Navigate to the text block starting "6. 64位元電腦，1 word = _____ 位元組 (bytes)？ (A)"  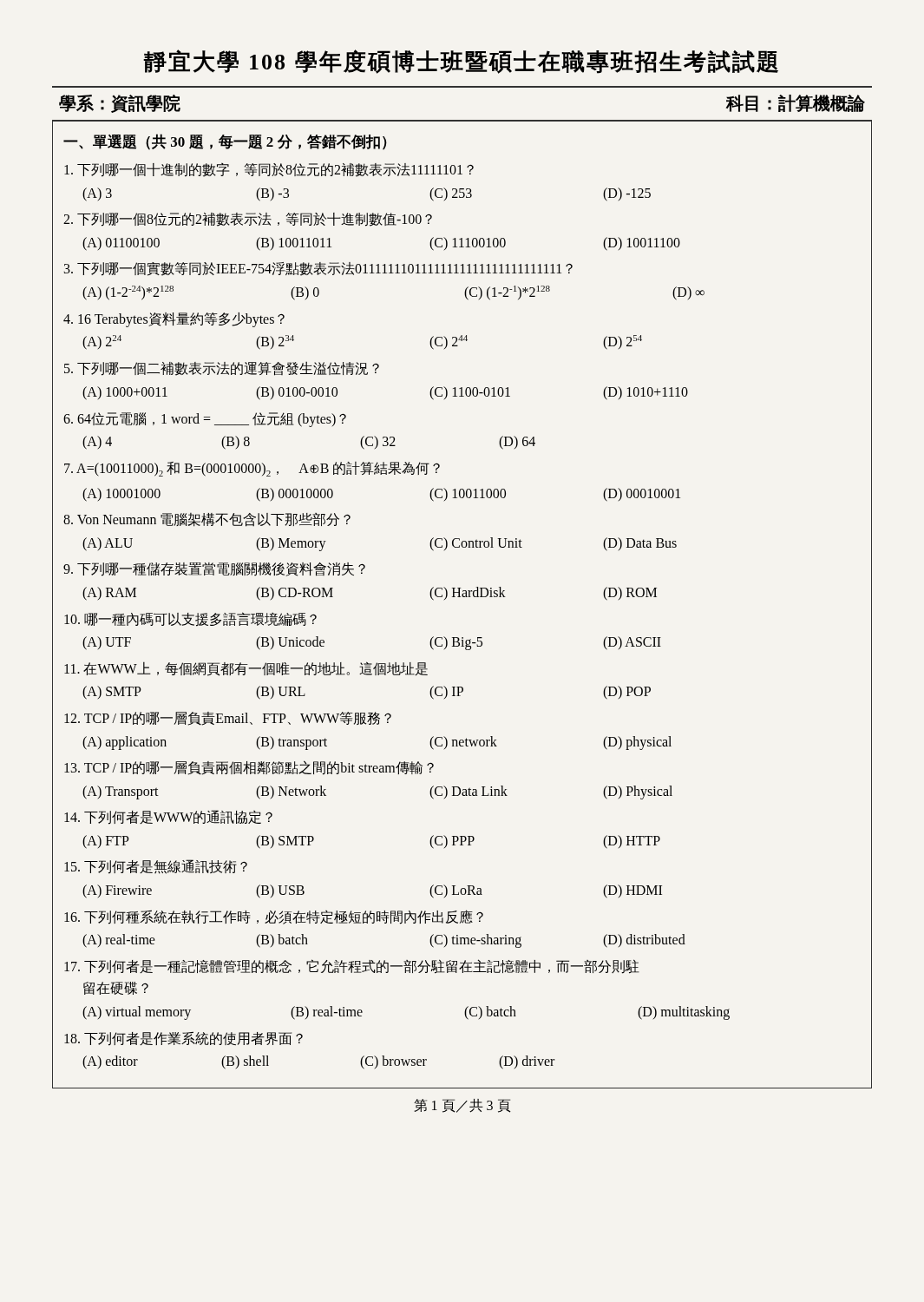tap(205, 420)
